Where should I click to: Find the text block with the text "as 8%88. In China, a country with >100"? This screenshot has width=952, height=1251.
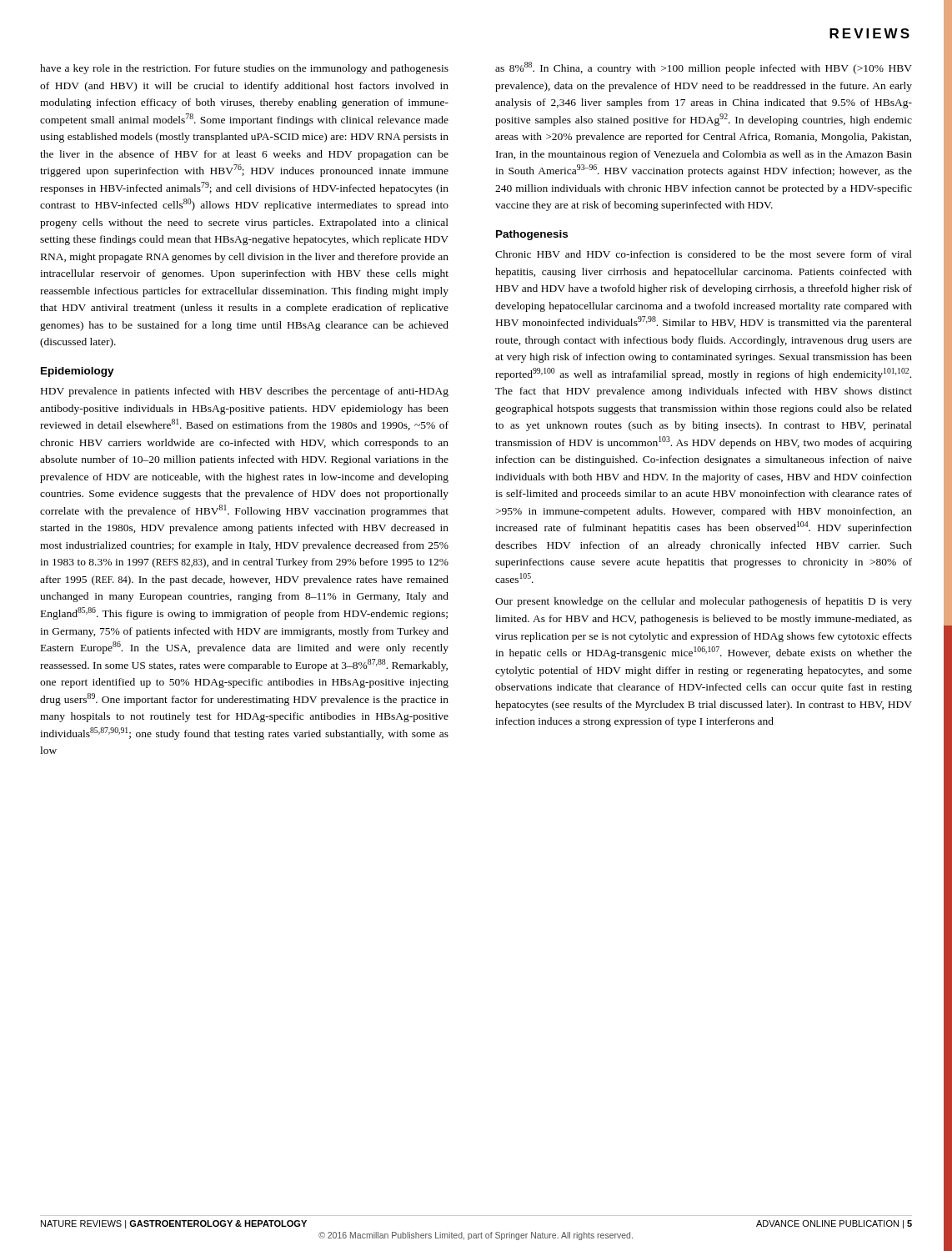click(x=704, y=137)
